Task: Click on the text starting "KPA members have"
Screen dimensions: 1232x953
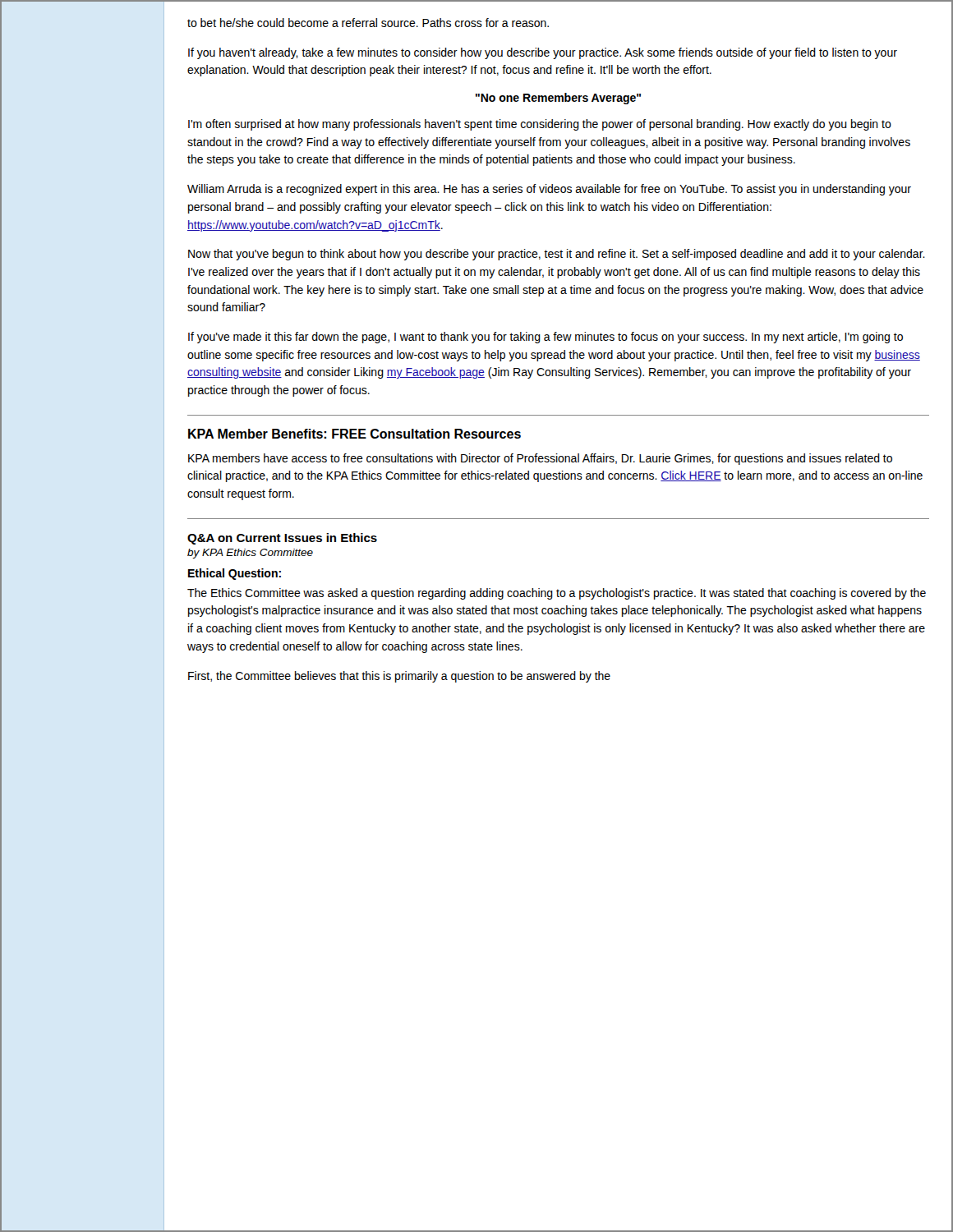Action: pyautogui.click(x=555, y=476)
